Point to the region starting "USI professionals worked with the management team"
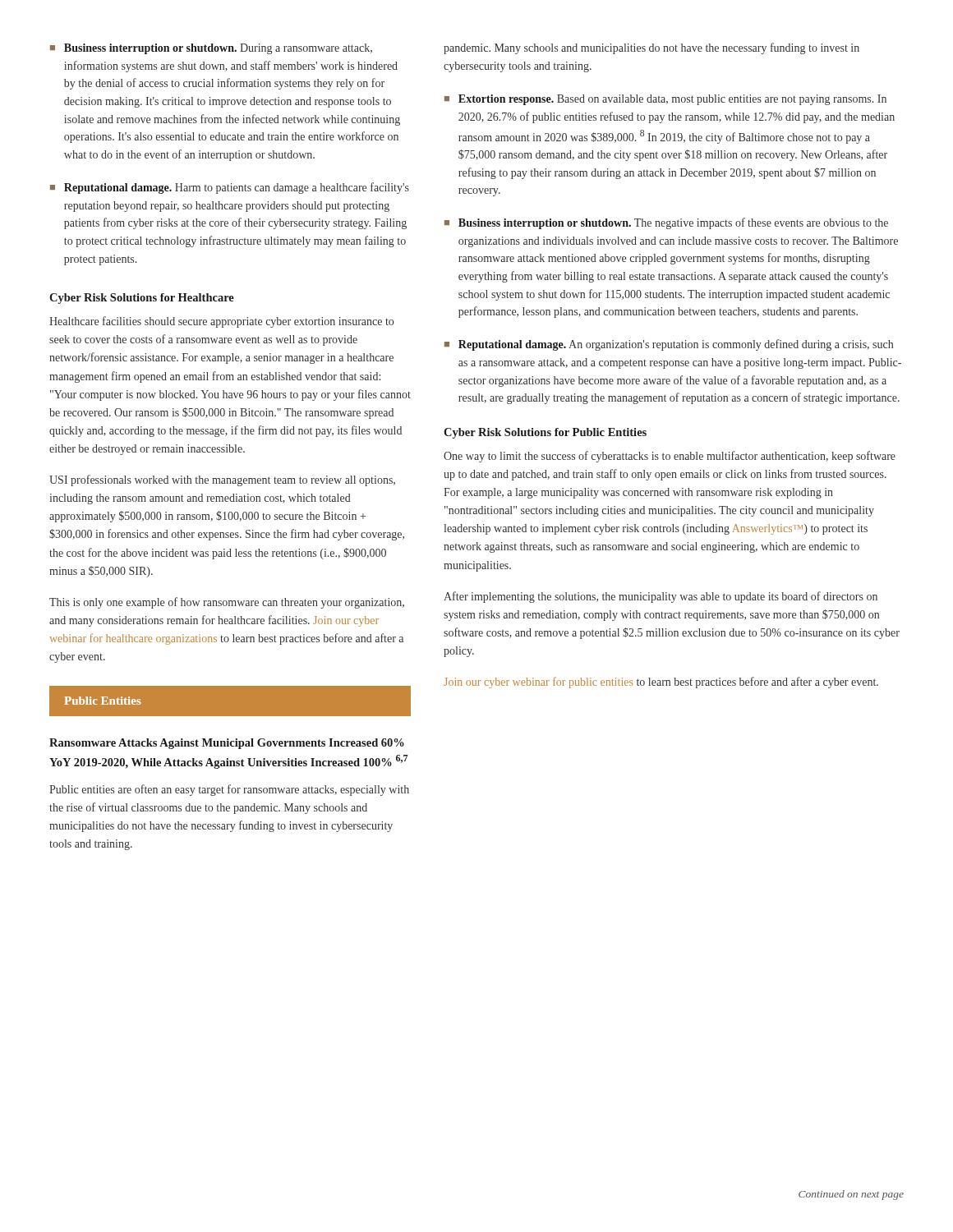 (x=227, y=526)
